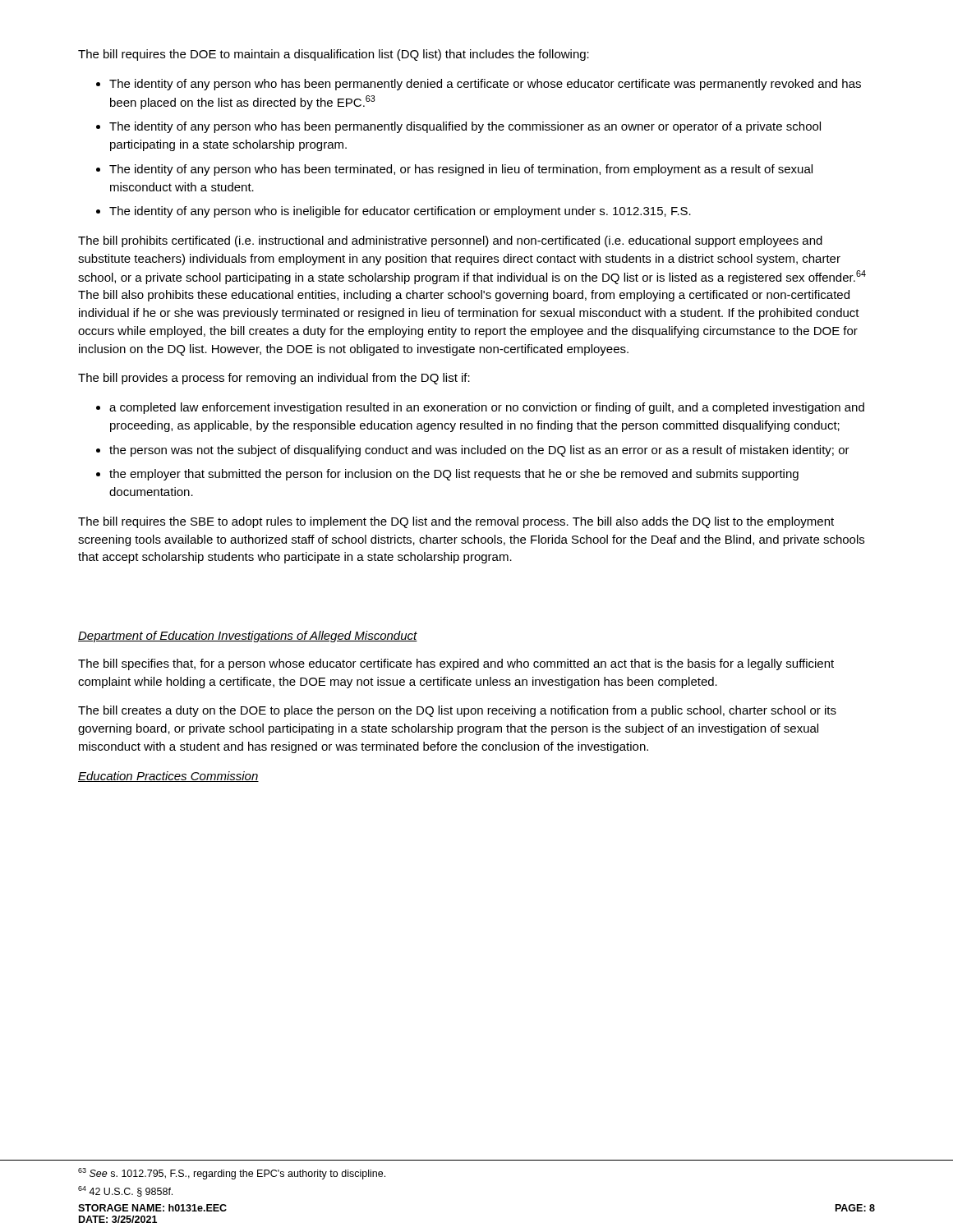Click on the text starting "The bill provides"
The height and width of the screenshot is (1232, 953).
pos(476,378)
